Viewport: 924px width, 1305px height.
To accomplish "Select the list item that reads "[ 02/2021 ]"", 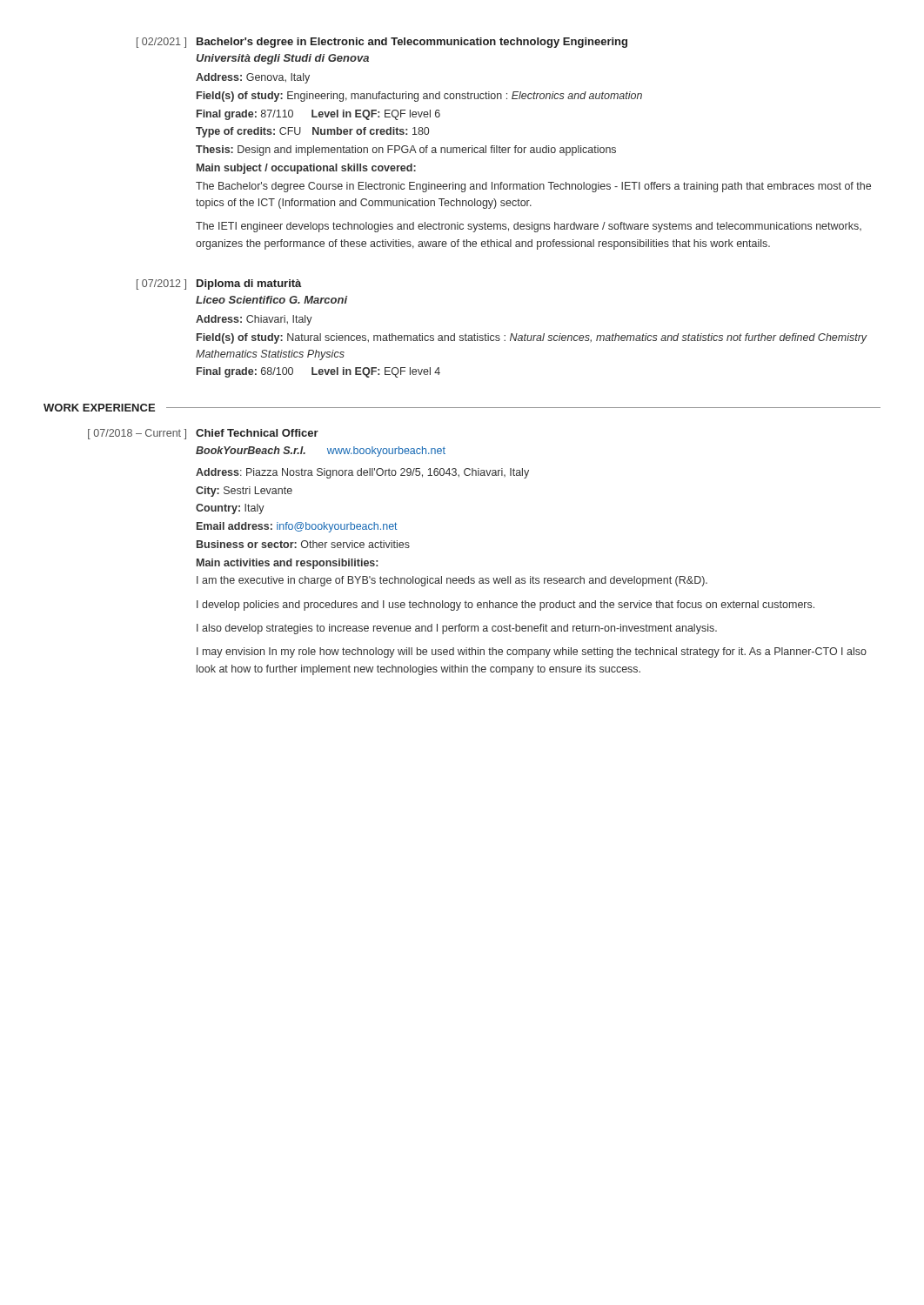I will click(x=161, y=42).
